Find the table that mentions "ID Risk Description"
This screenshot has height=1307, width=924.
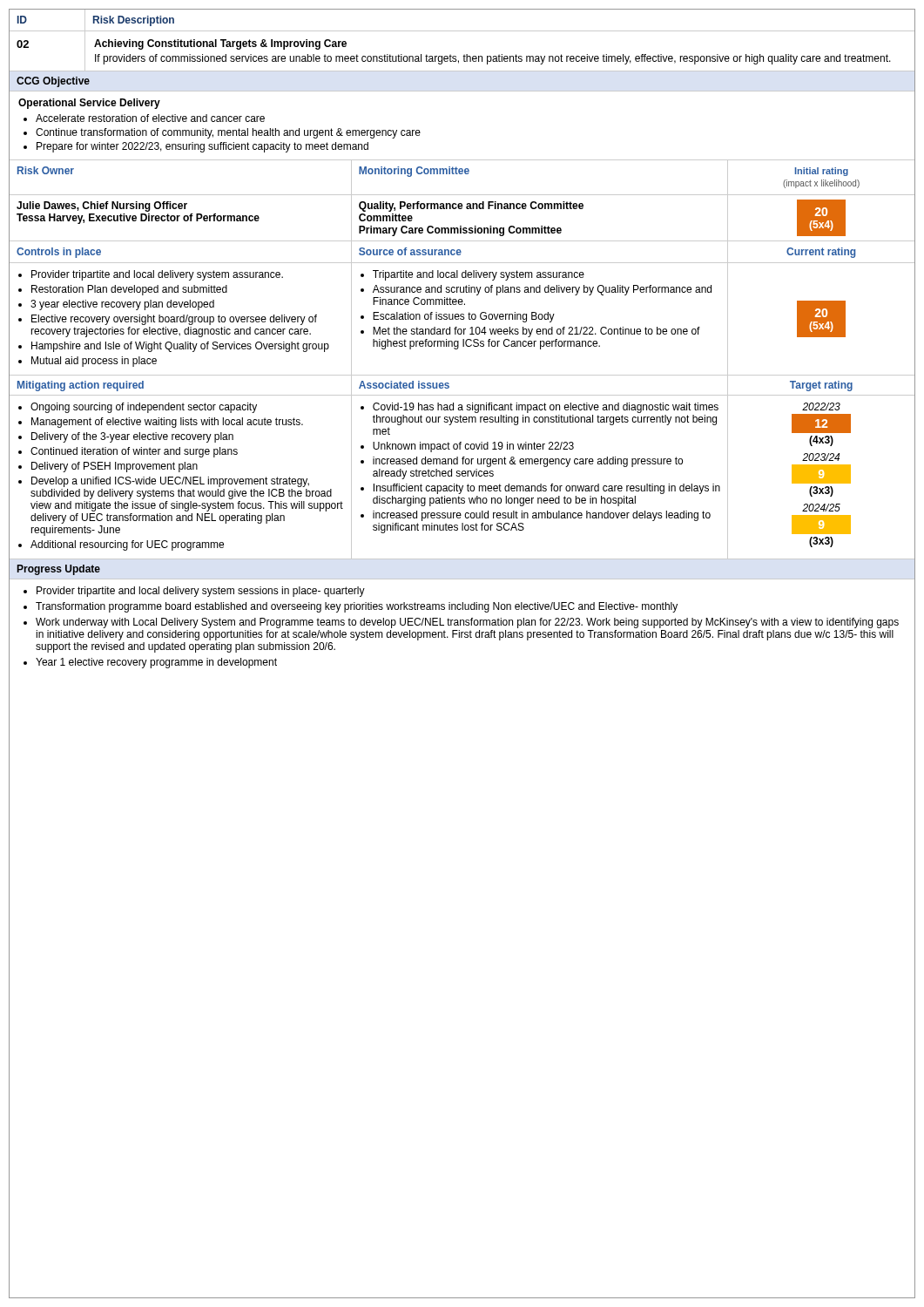(462, 20)
